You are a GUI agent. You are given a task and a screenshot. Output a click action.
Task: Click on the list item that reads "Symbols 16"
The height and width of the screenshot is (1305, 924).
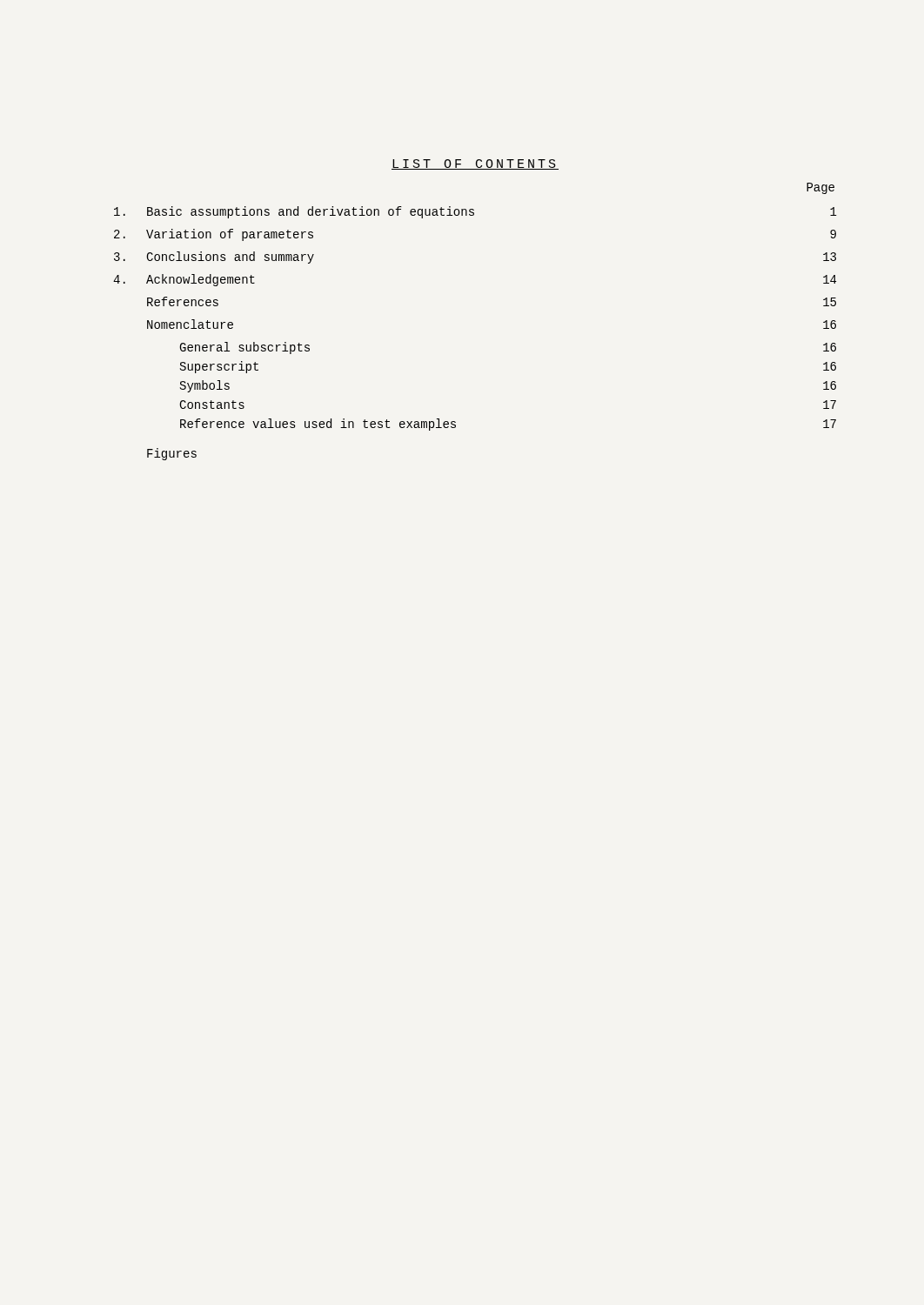tap(203, 386)
